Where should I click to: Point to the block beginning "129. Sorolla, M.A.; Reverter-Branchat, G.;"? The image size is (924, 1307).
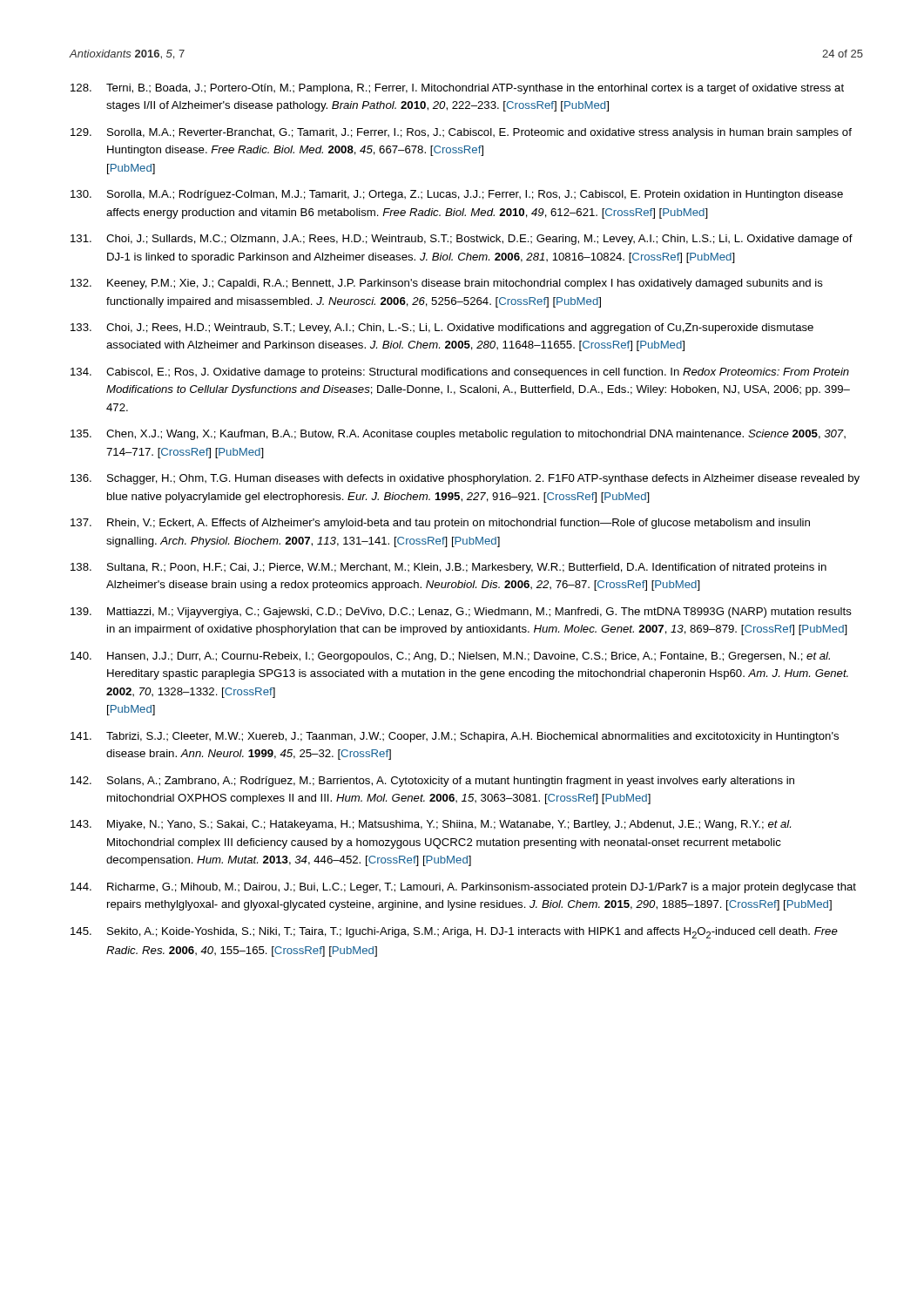466,150
